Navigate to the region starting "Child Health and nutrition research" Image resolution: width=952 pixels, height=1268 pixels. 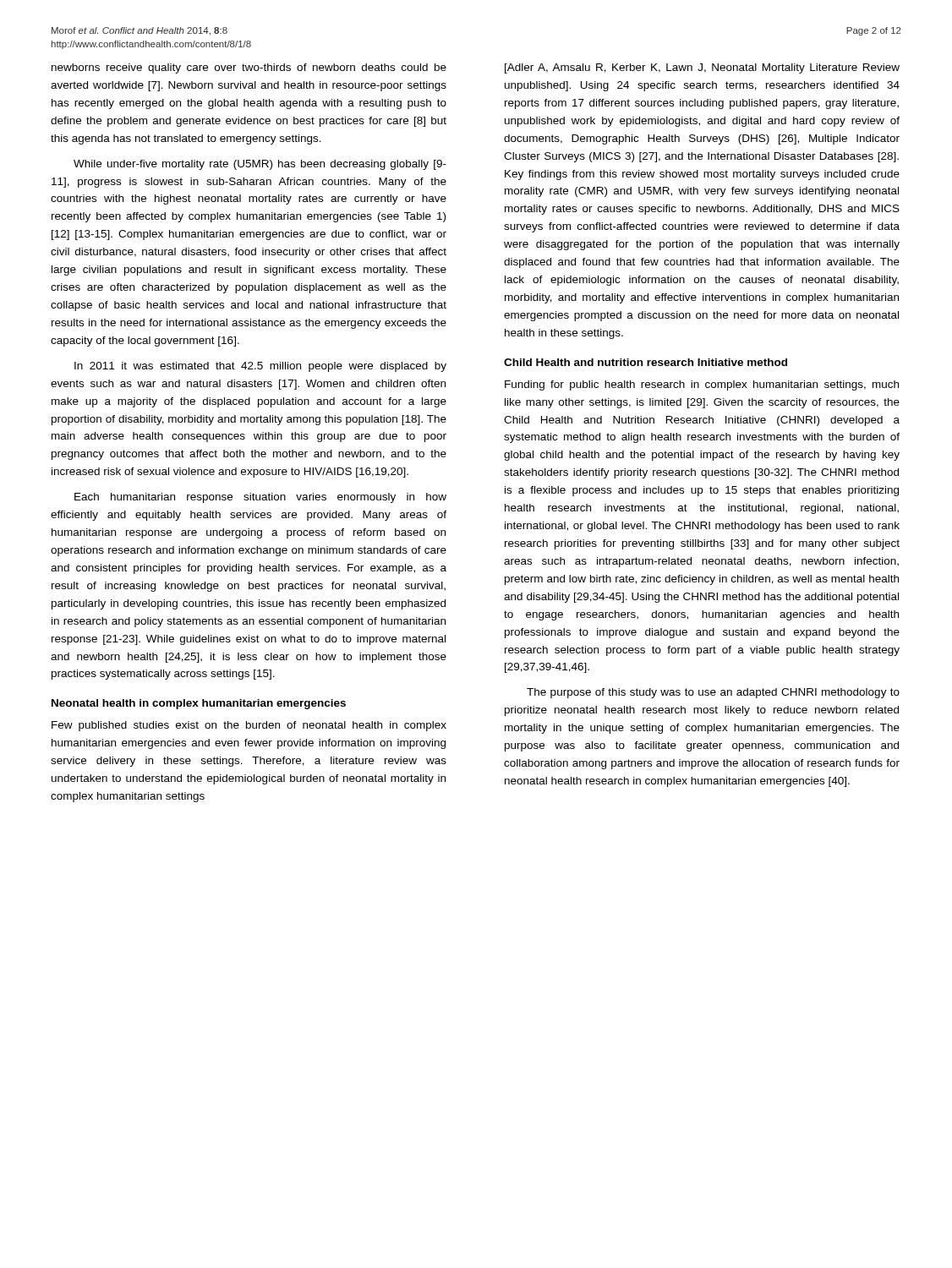pos(702,363)
